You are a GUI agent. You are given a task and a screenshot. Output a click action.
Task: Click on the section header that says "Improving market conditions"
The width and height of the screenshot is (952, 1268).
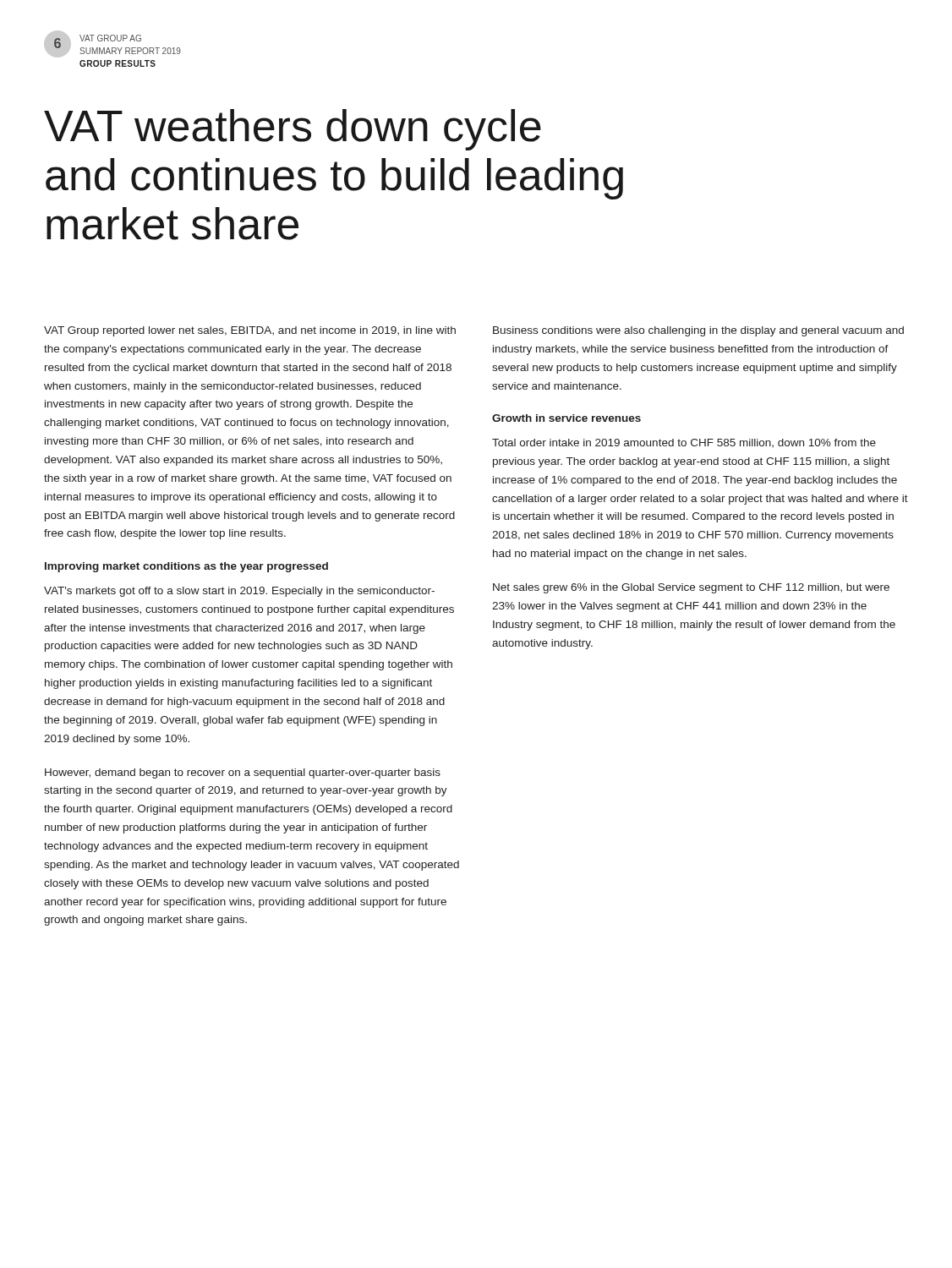point(252,566)
